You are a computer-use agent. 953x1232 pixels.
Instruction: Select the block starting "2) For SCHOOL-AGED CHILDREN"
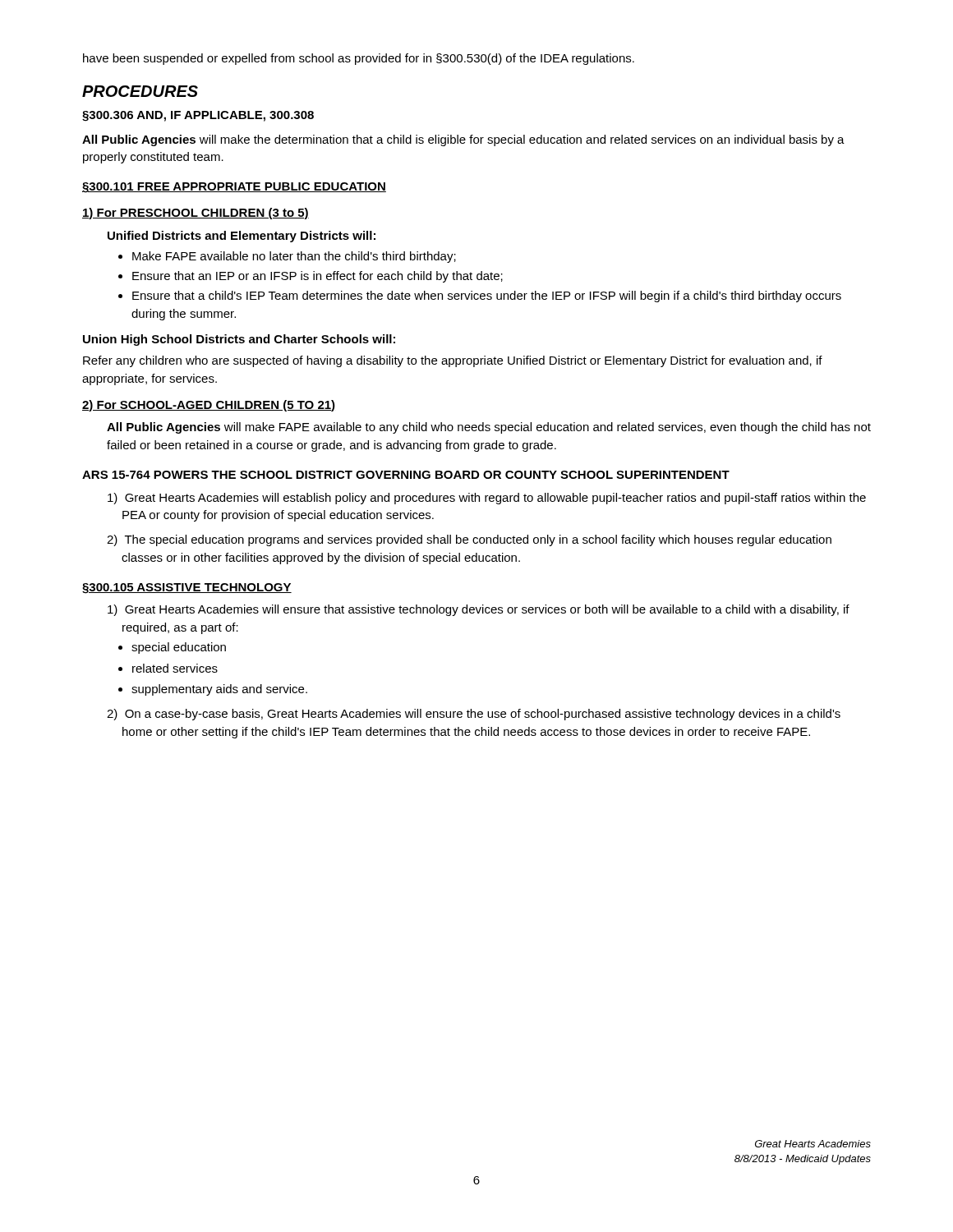209,406
